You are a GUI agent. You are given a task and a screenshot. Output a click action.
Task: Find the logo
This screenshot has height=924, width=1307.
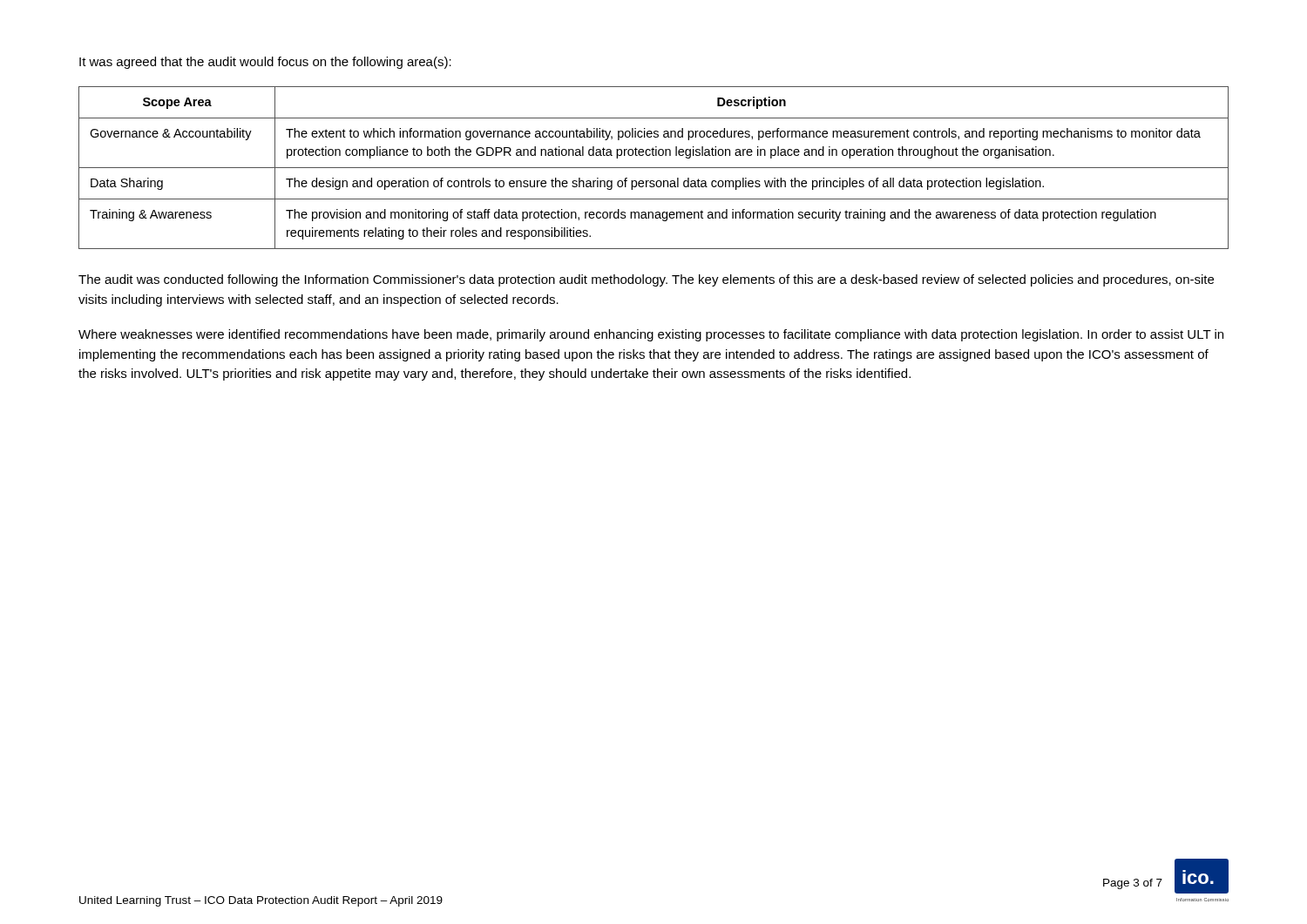[1202, 883]
